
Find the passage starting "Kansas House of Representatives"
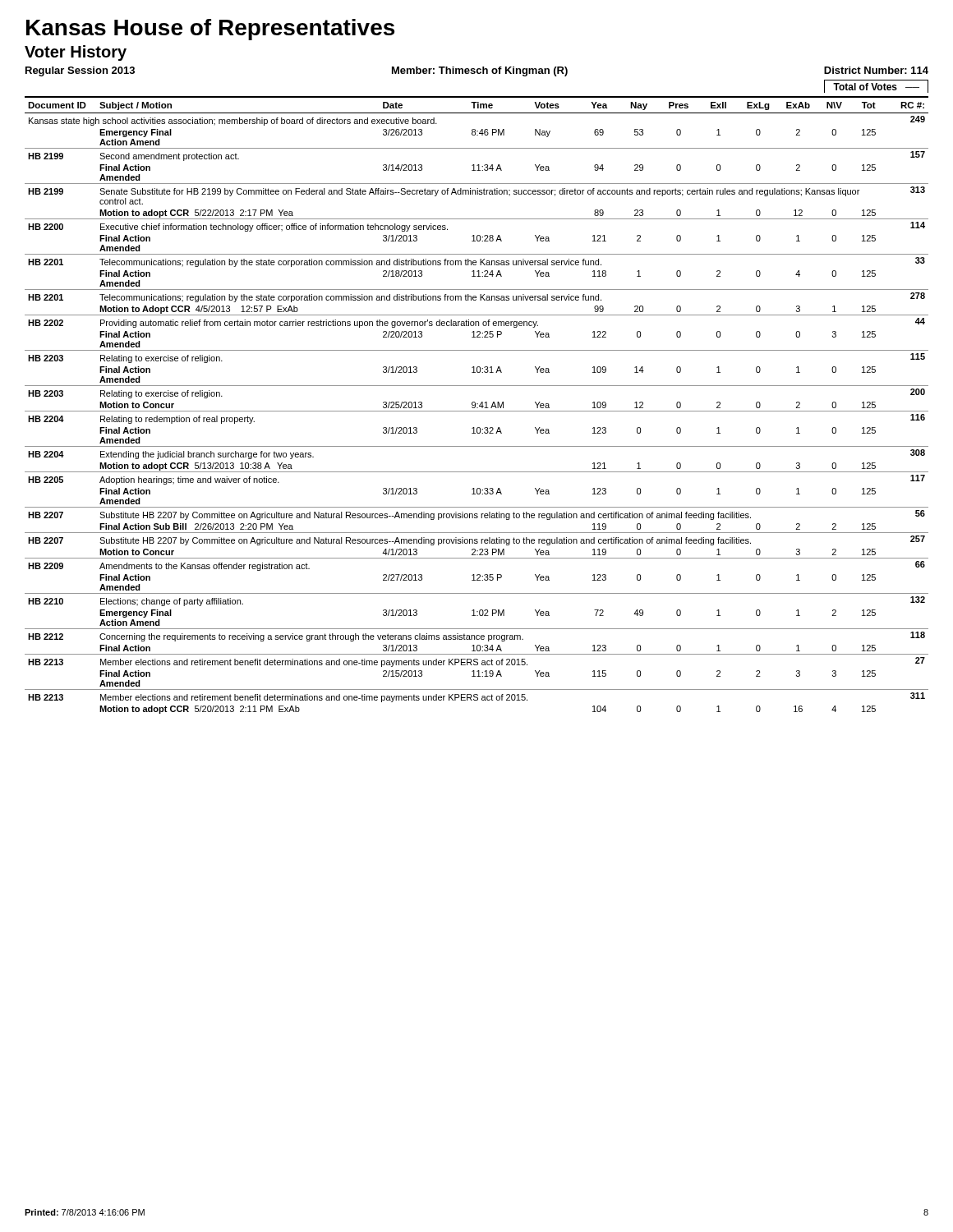click(210, 28)
